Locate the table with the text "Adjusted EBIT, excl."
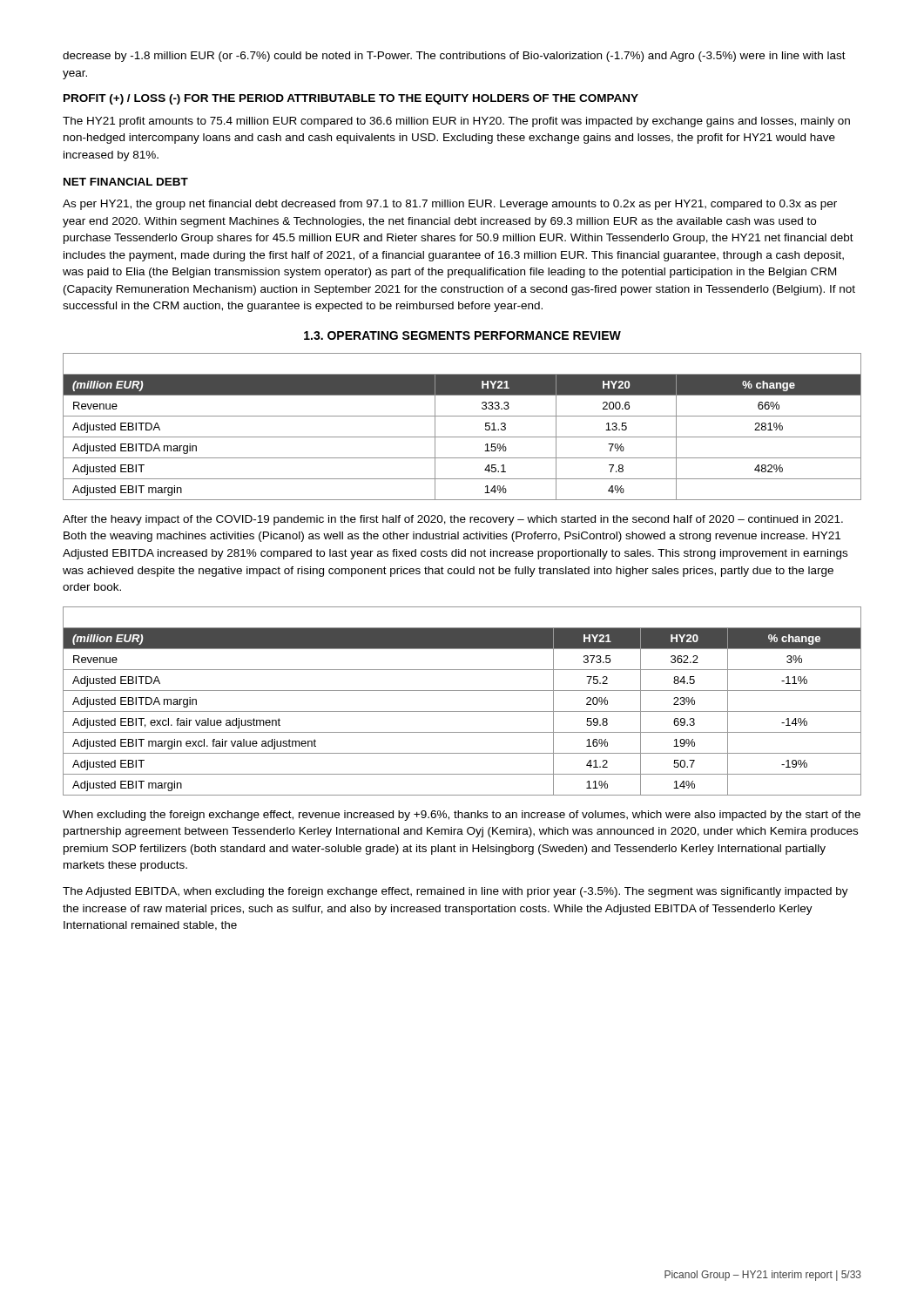The height and width of the screenshot is (1307, 924). pos(462,701)
